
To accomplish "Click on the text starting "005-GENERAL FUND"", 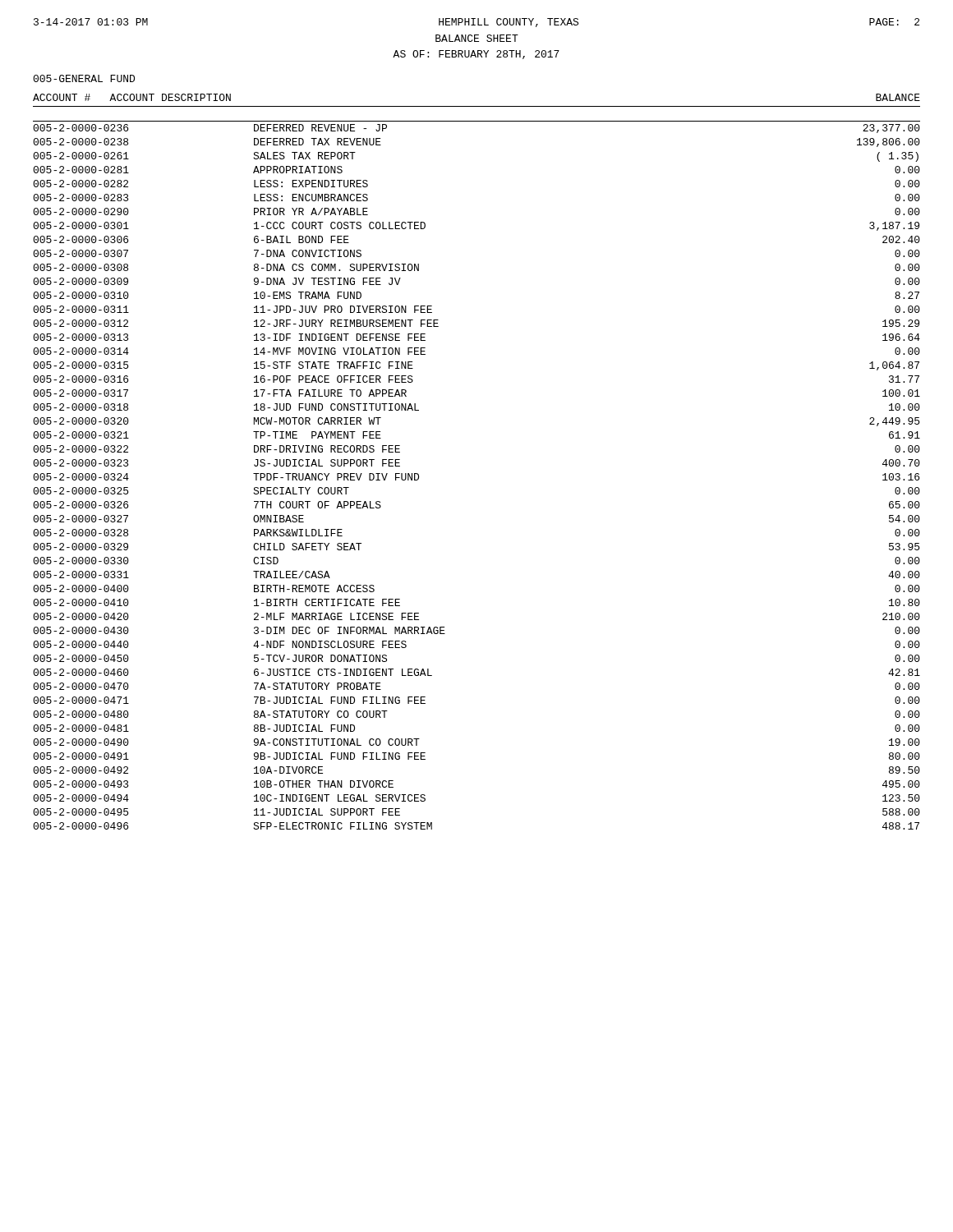I will (x=84, y=79).
